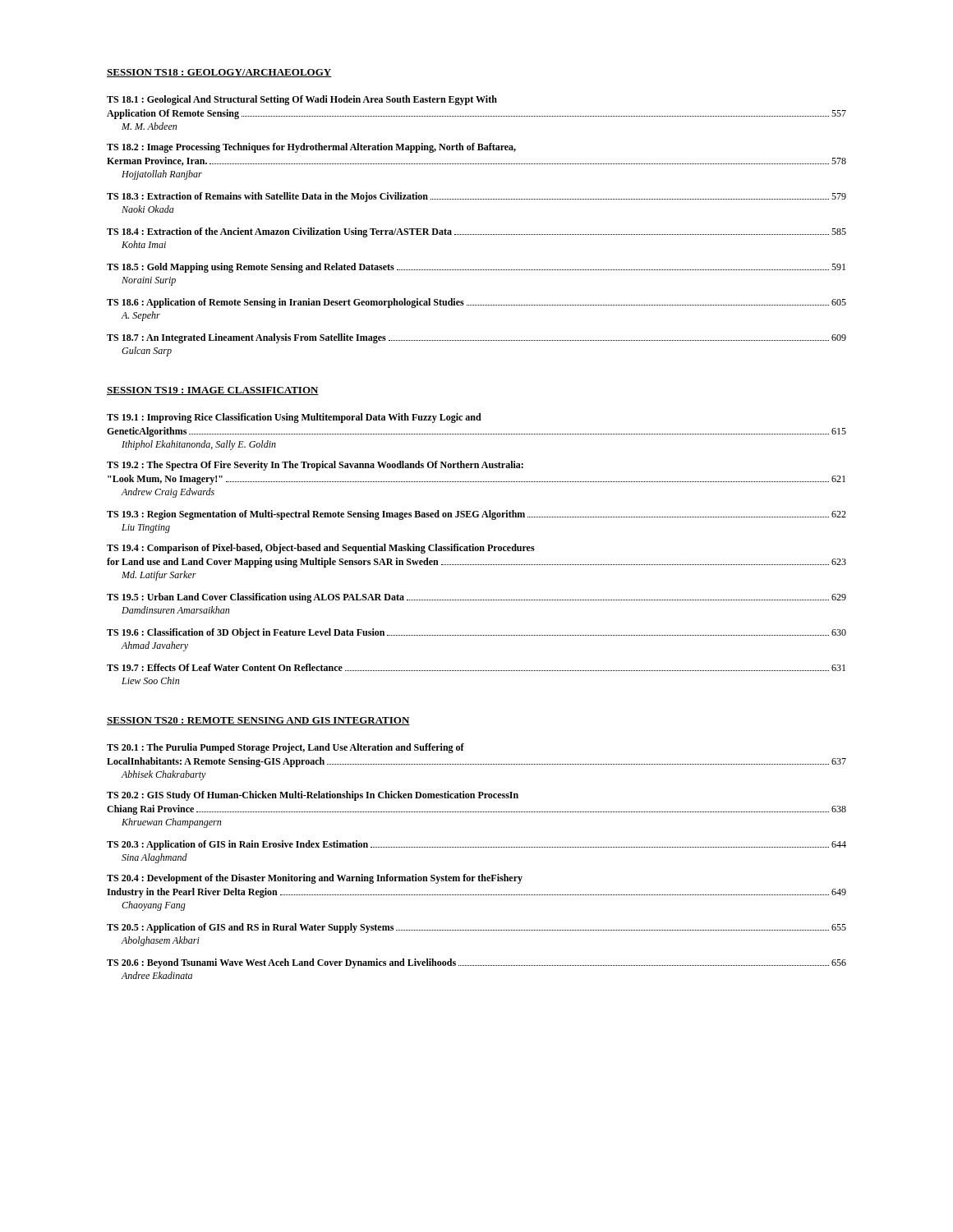The width and height of the screenshot is (953, 1232).
Task: Locate the region starting "TS 19.7 : Effects"
Action: click(476, 674)
